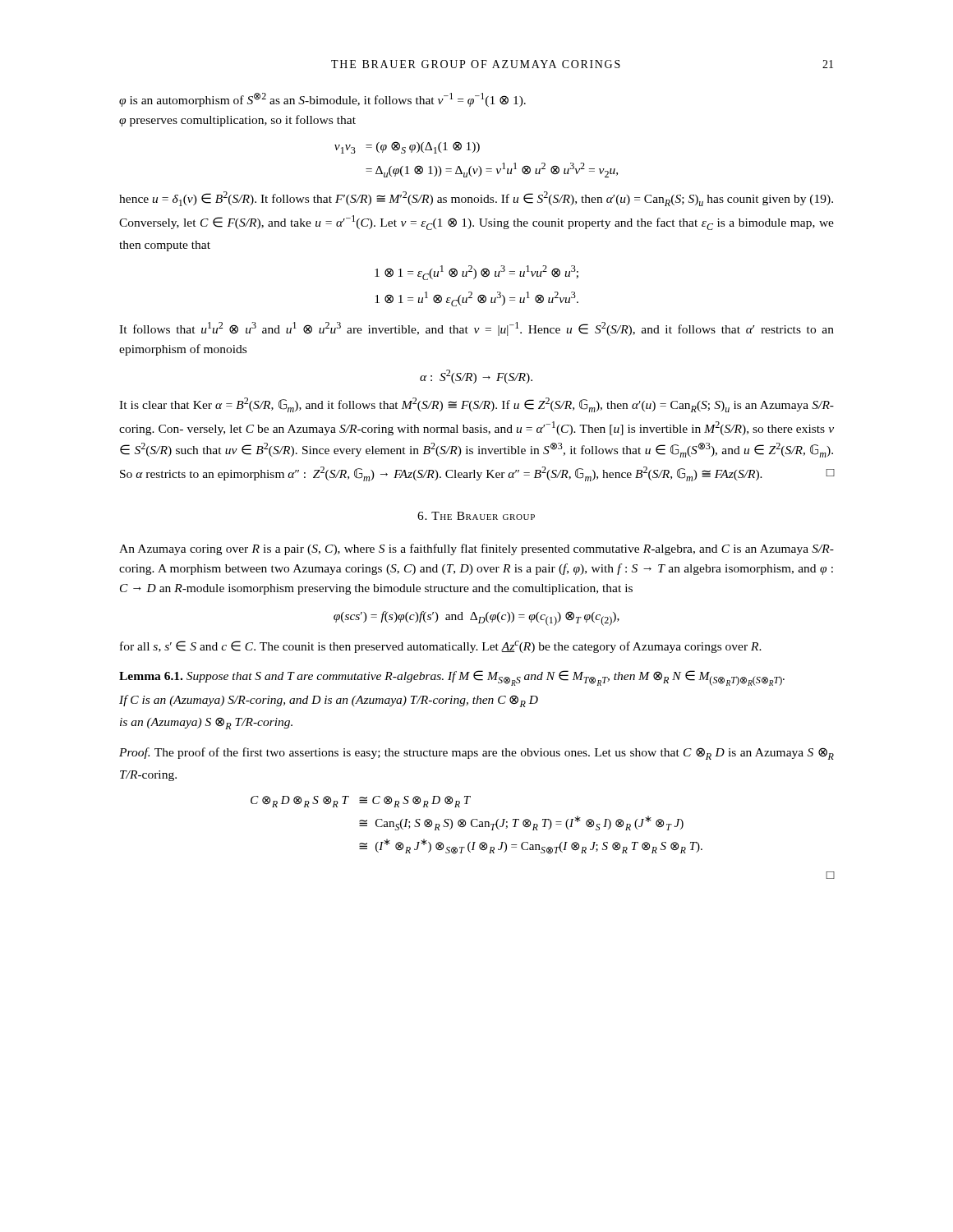Point to the block starting "It is clear that Ker α ="
This screenshot has width=953, height=1232.
(x=476, y=441)
